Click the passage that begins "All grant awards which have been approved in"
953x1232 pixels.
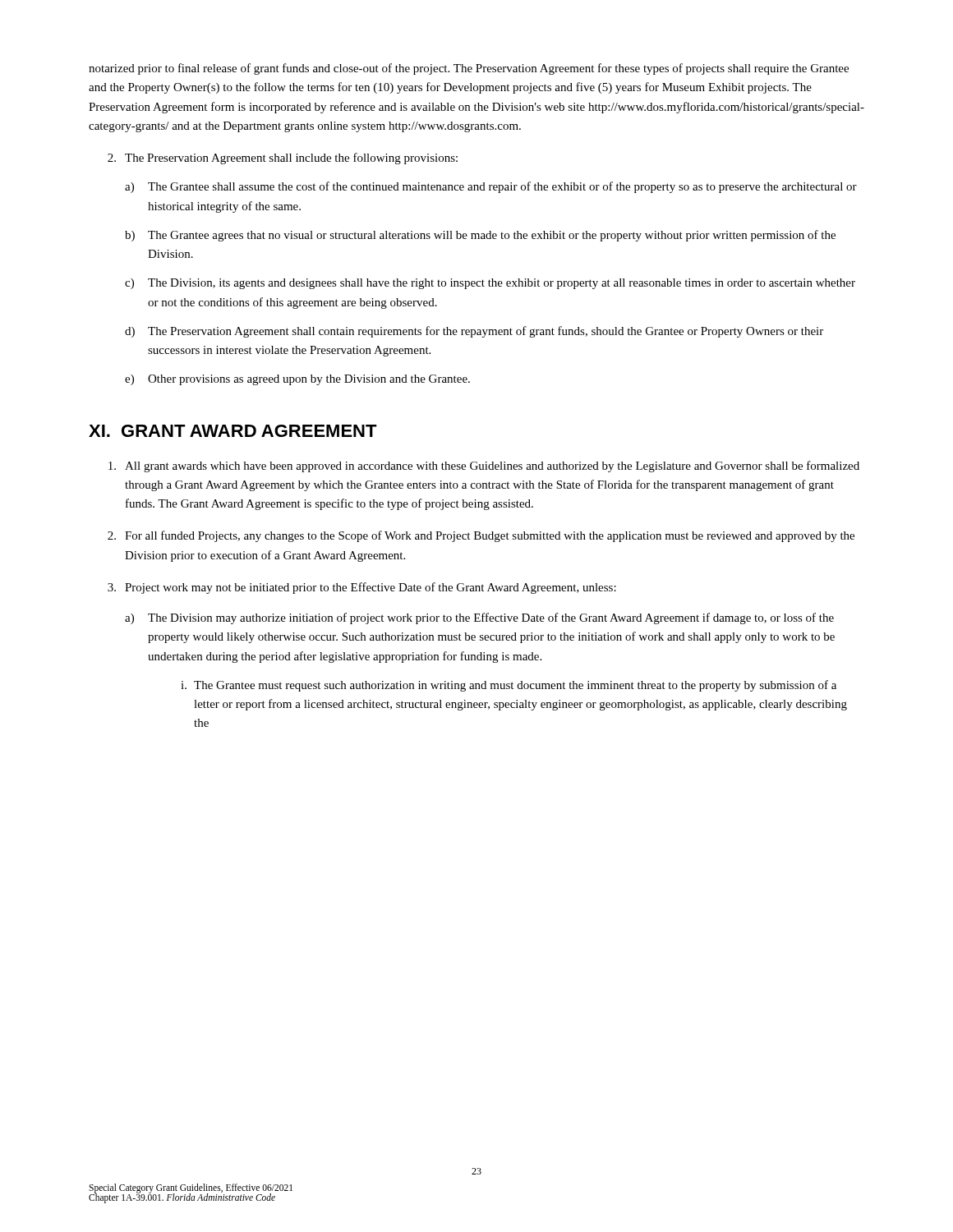pyautogui.click(x=476, y=485)
